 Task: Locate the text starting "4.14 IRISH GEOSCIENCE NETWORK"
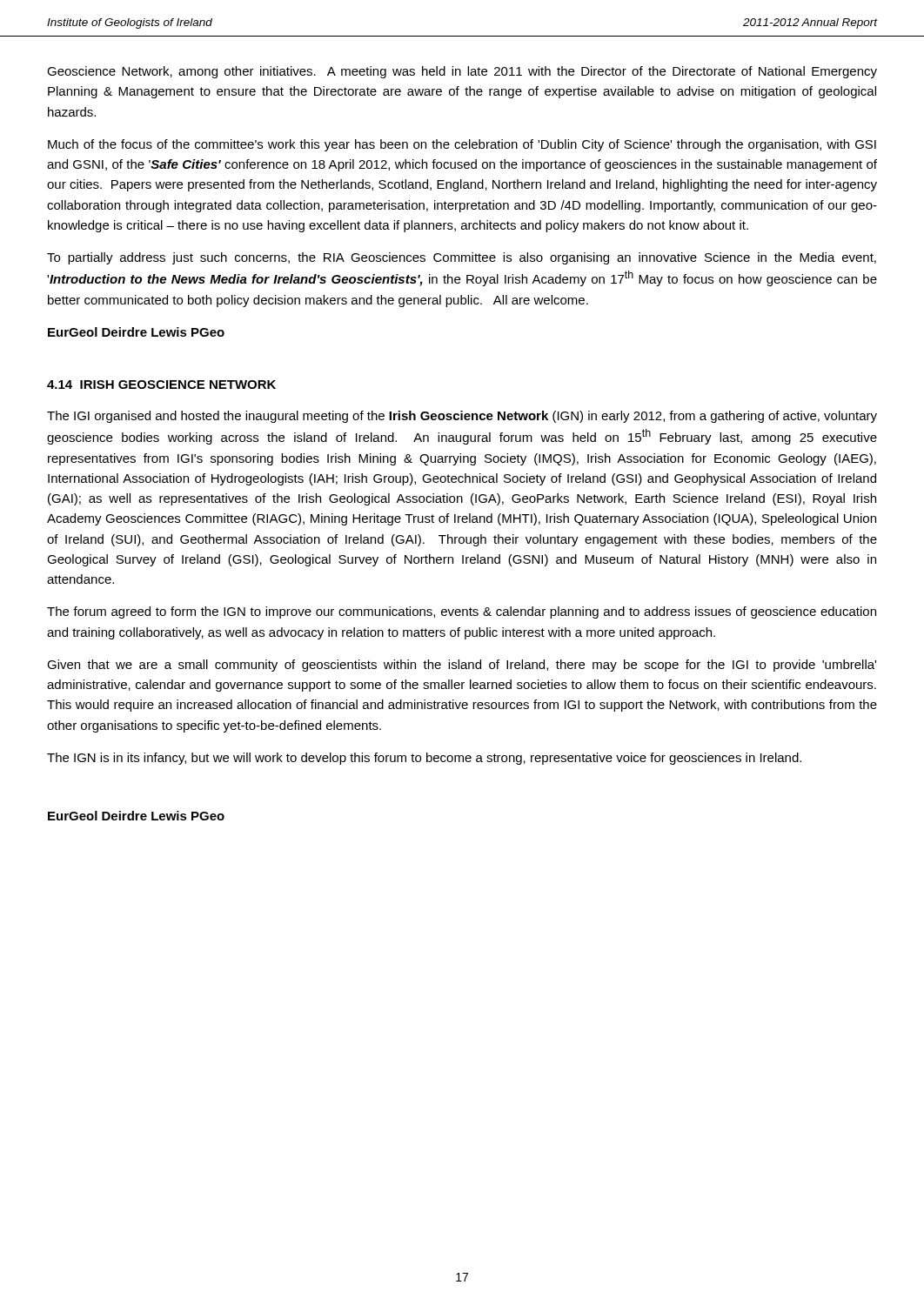coord(162,384)
